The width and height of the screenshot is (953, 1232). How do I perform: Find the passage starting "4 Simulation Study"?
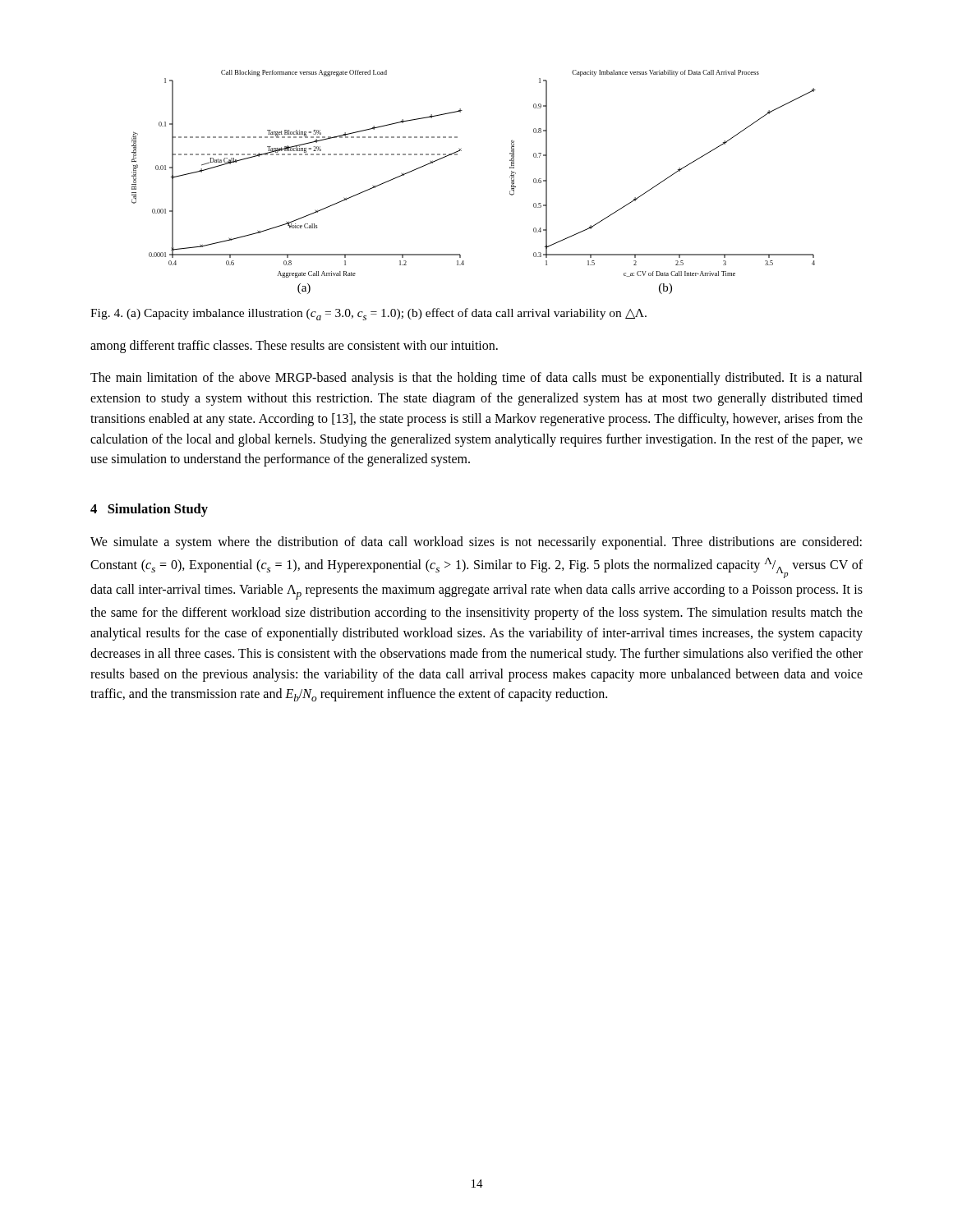coord(149,509)
